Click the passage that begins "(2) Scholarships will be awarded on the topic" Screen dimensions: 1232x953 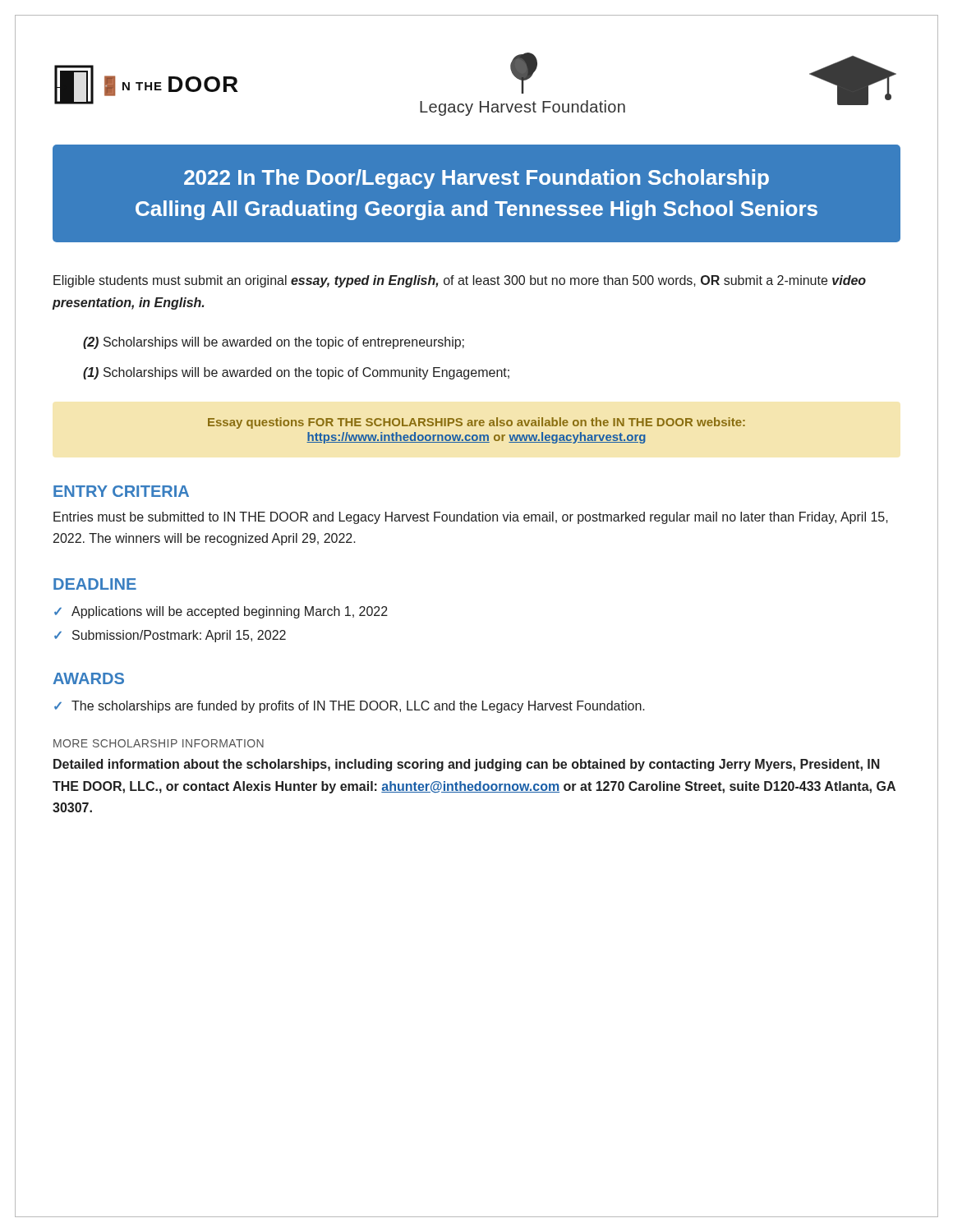(270, 342)
